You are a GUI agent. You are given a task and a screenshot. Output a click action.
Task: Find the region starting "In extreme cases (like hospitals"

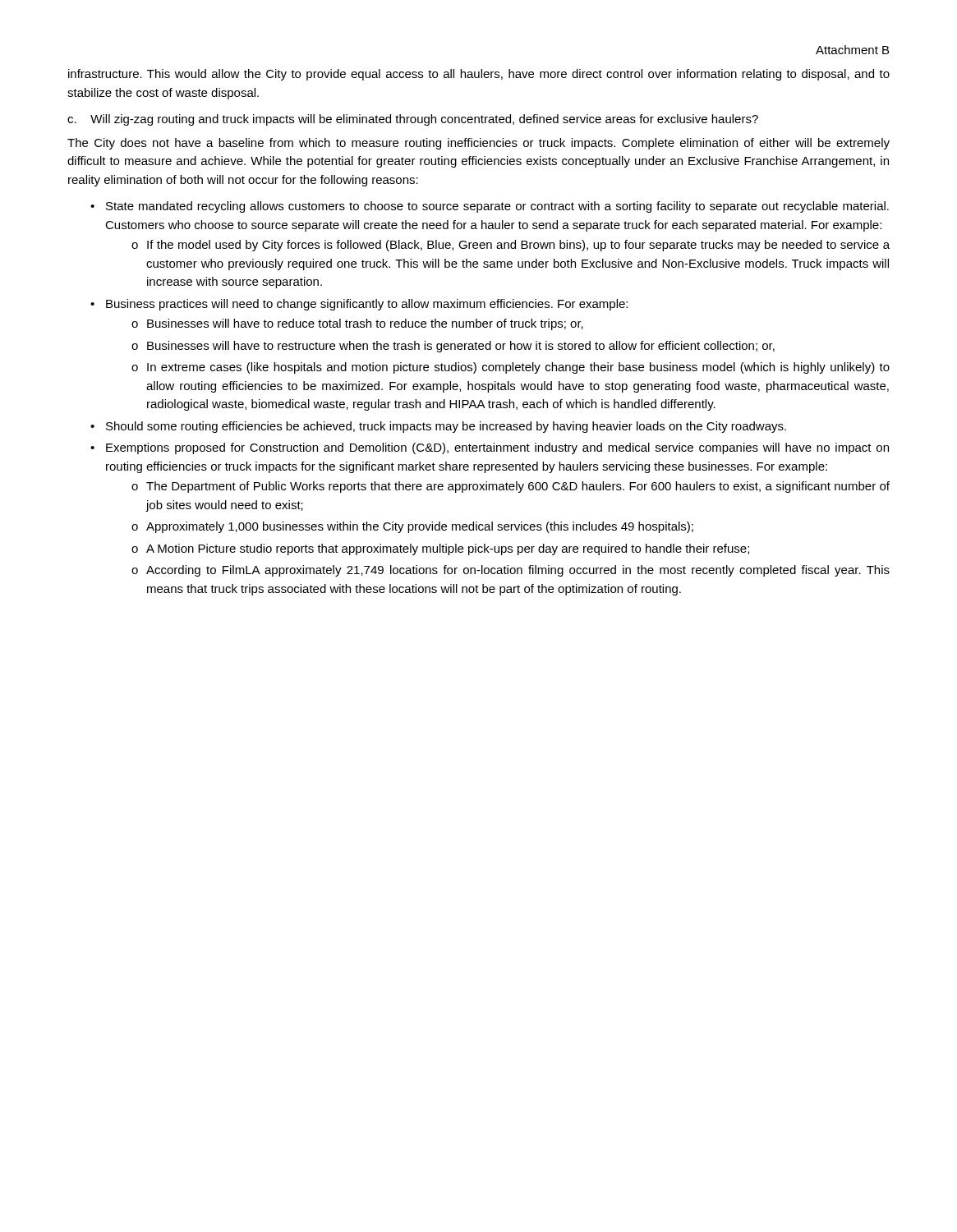coord(518,385)
